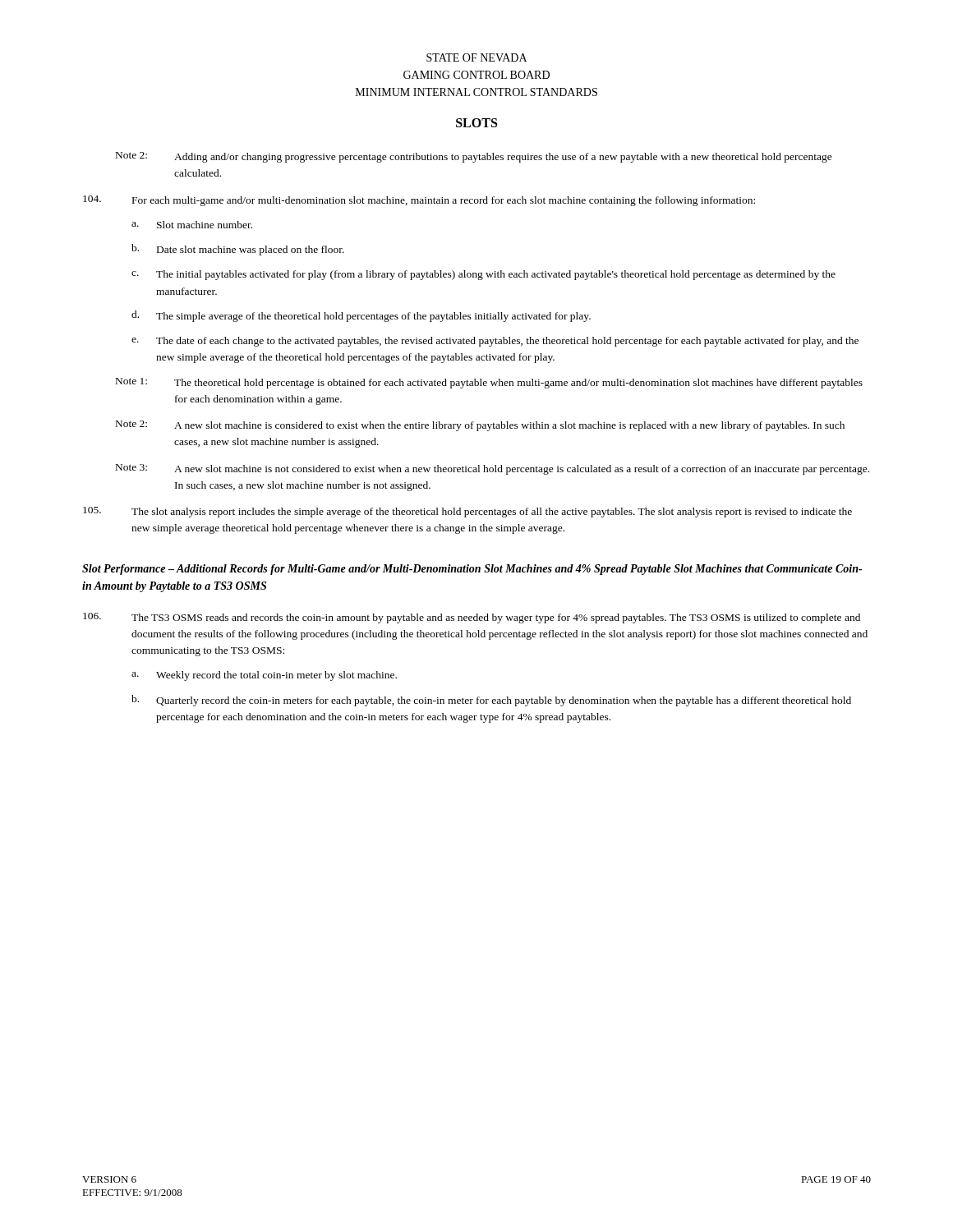Find the text starting "Note 1: The theoretical hold percentage"
Viewport: 953px width, 1232px height.
[493, 391]
